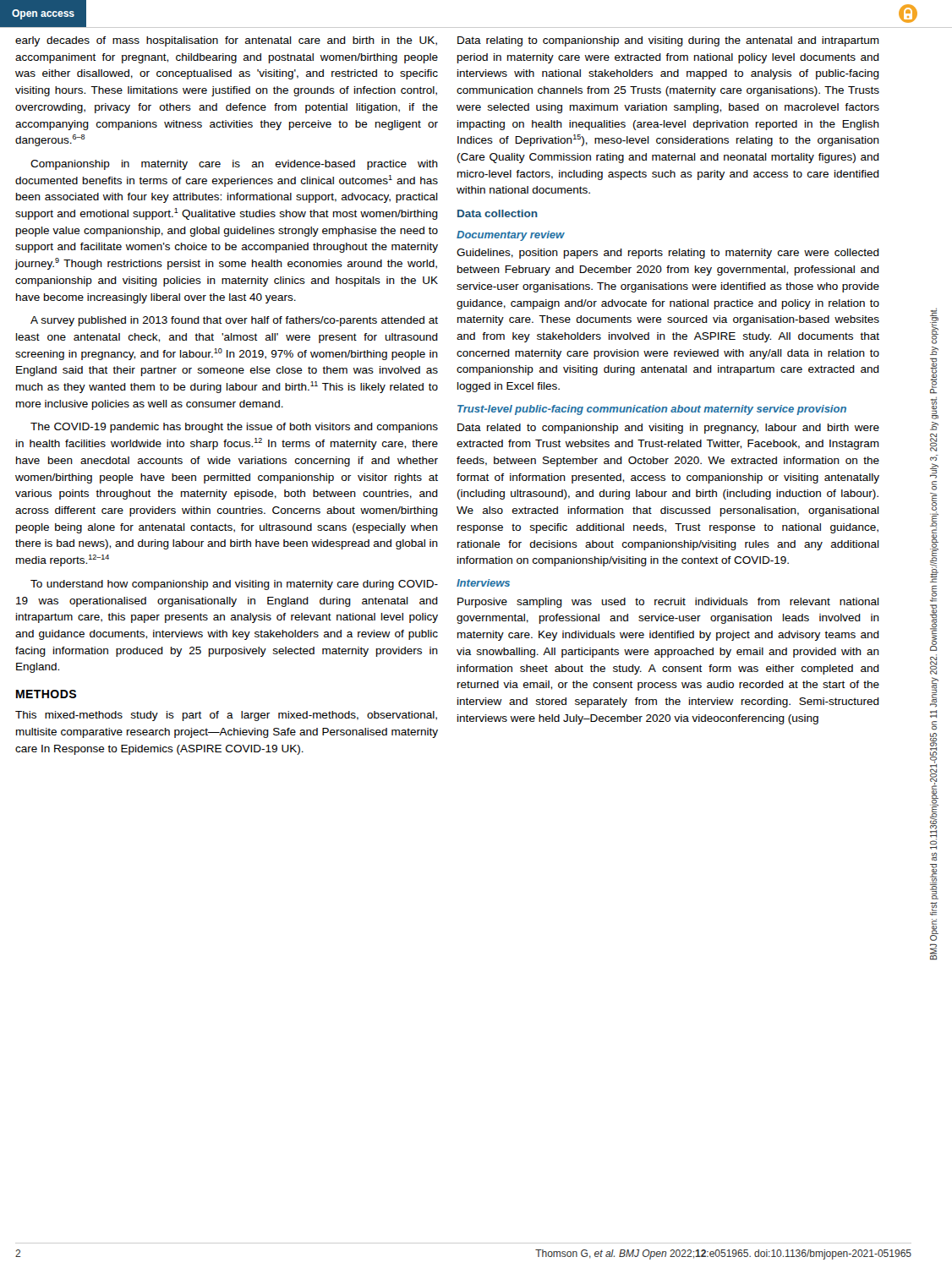
Task: Click on the text block that says "To understand how companionship and visiting in maternity"
Action: coord(227,626)
